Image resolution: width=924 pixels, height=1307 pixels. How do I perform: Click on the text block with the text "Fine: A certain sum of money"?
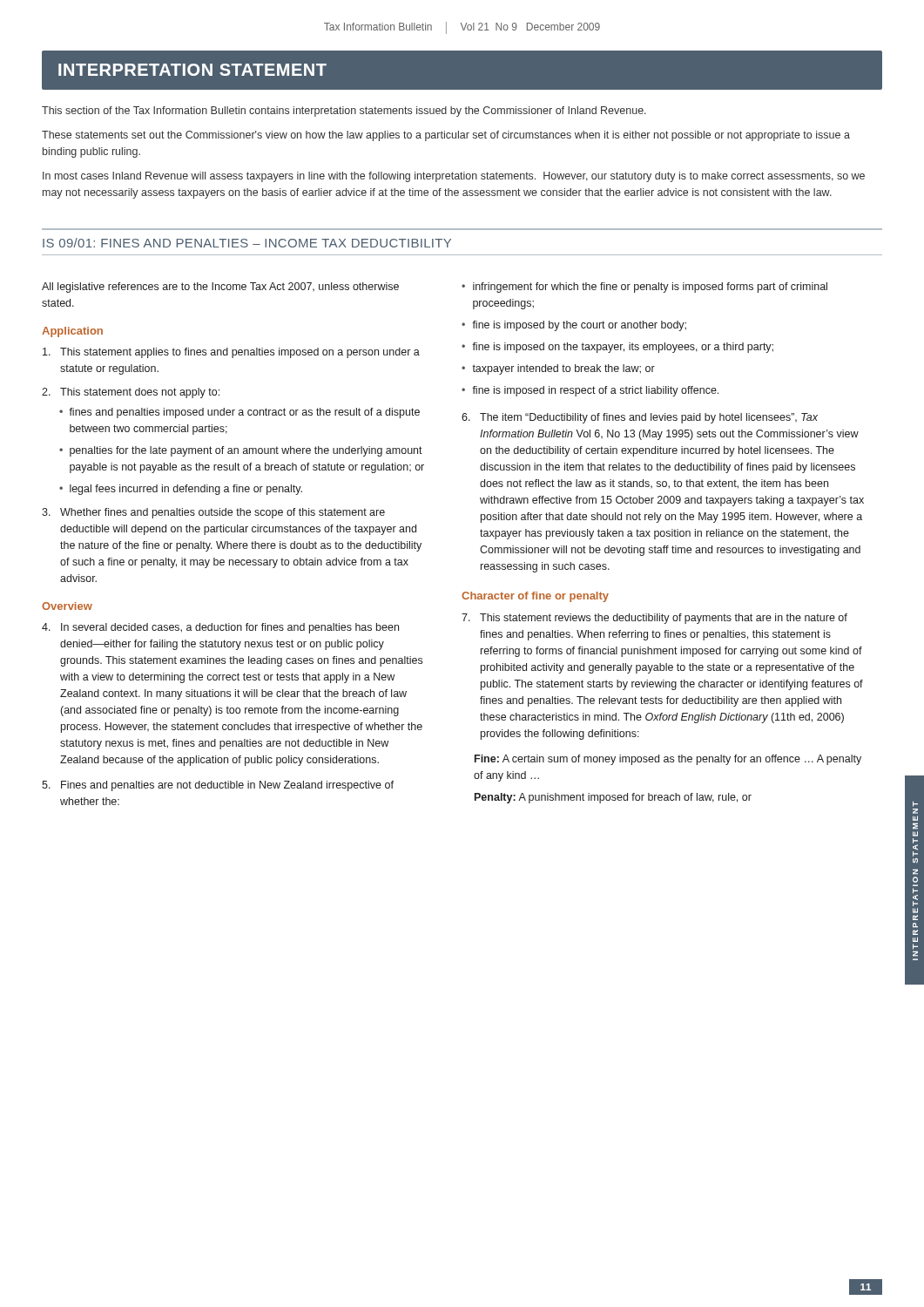tap(669, 768)
